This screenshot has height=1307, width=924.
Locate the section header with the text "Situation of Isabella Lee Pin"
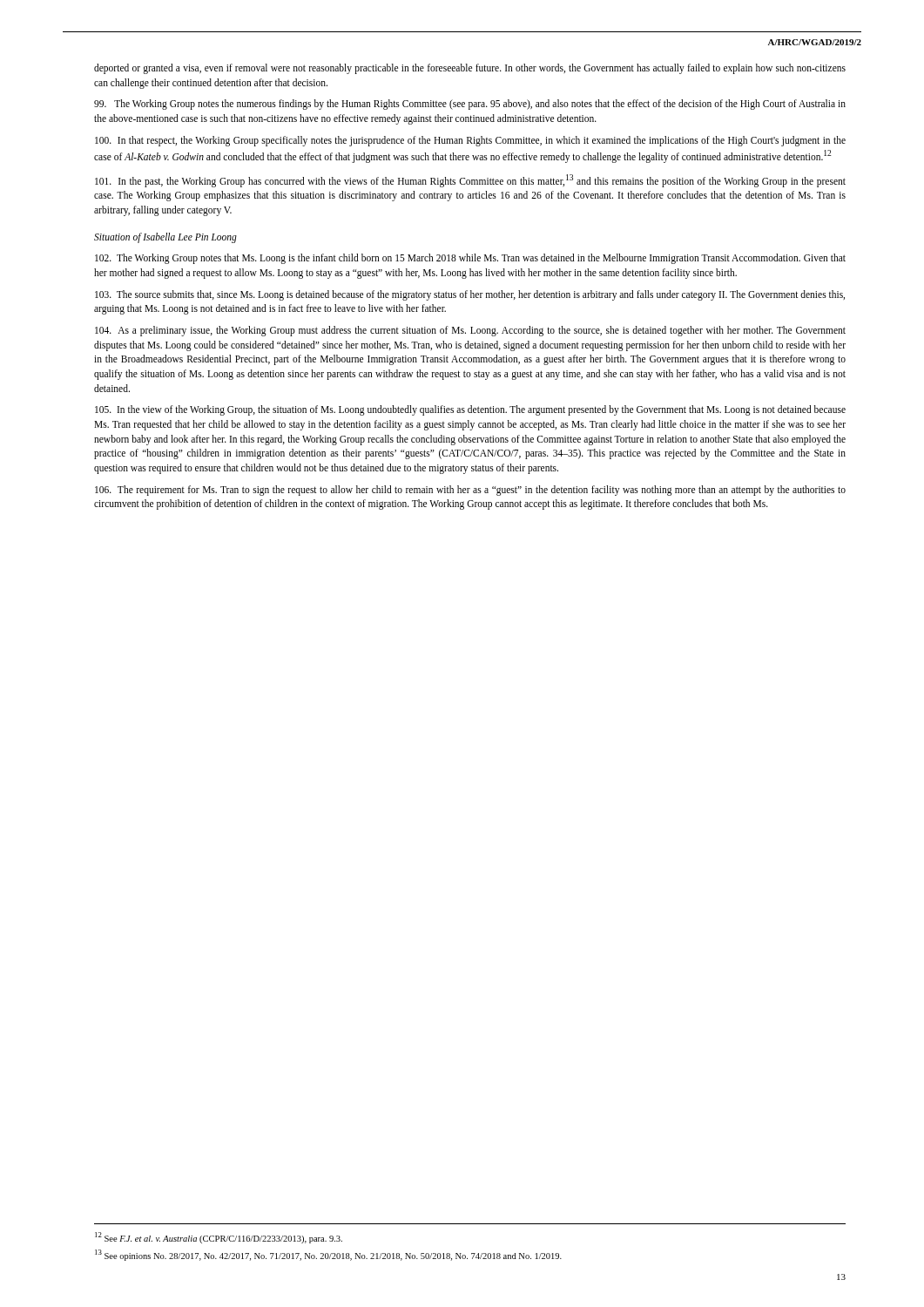(x=165, y=237)
